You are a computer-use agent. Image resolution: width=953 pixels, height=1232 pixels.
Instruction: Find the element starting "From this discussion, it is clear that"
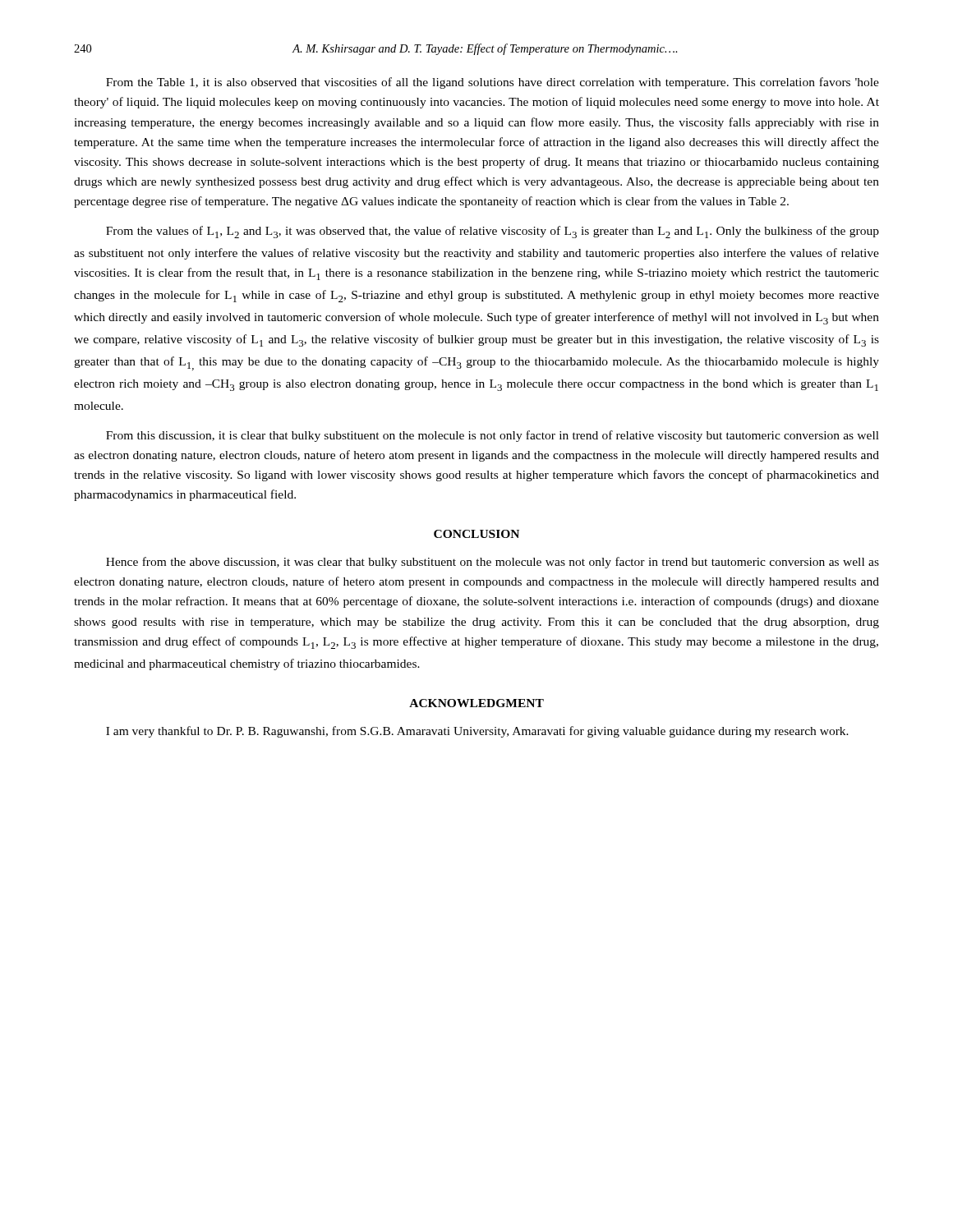coord(476,465)
